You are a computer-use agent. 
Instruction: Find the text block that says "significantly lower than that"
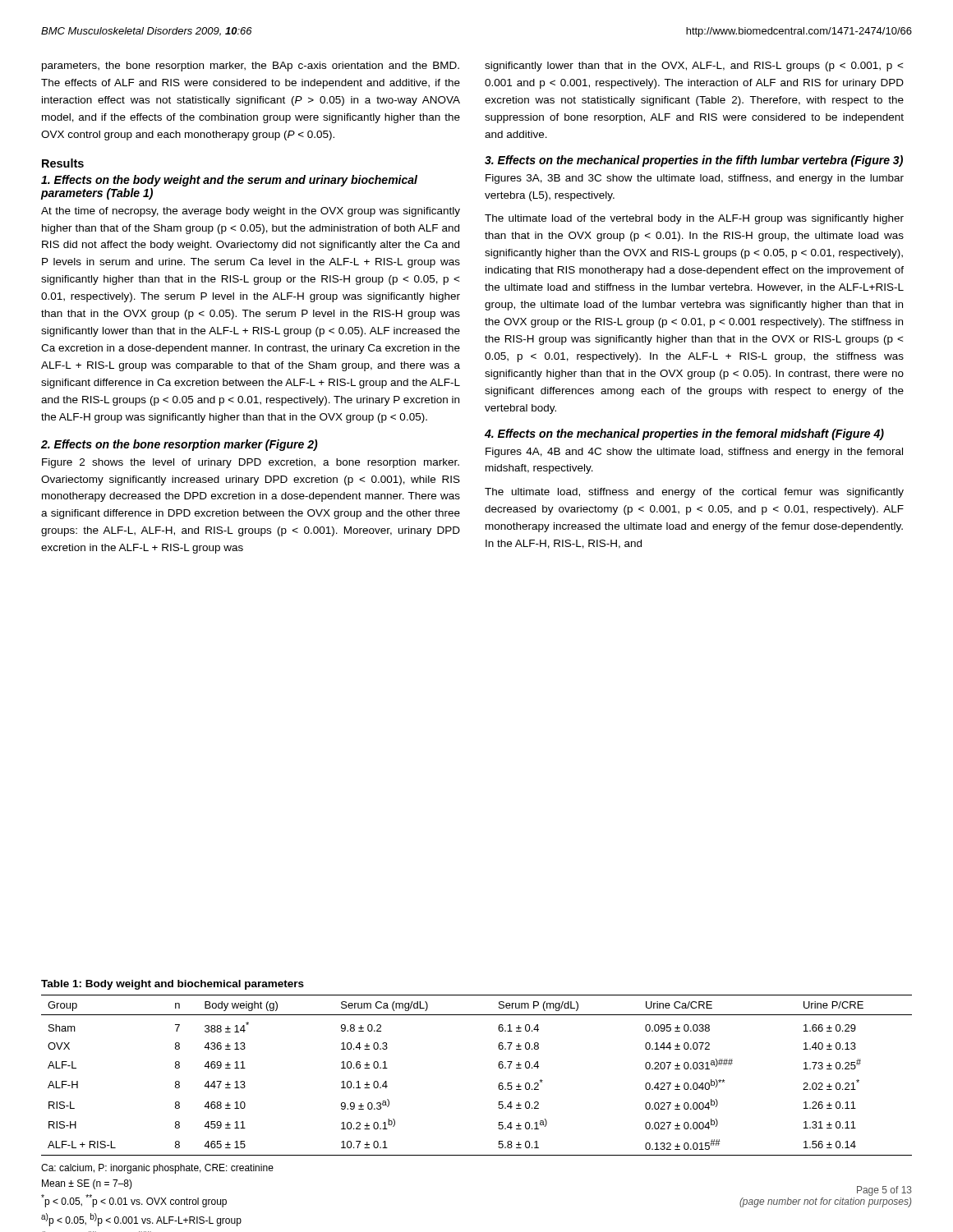coord(694,100)
